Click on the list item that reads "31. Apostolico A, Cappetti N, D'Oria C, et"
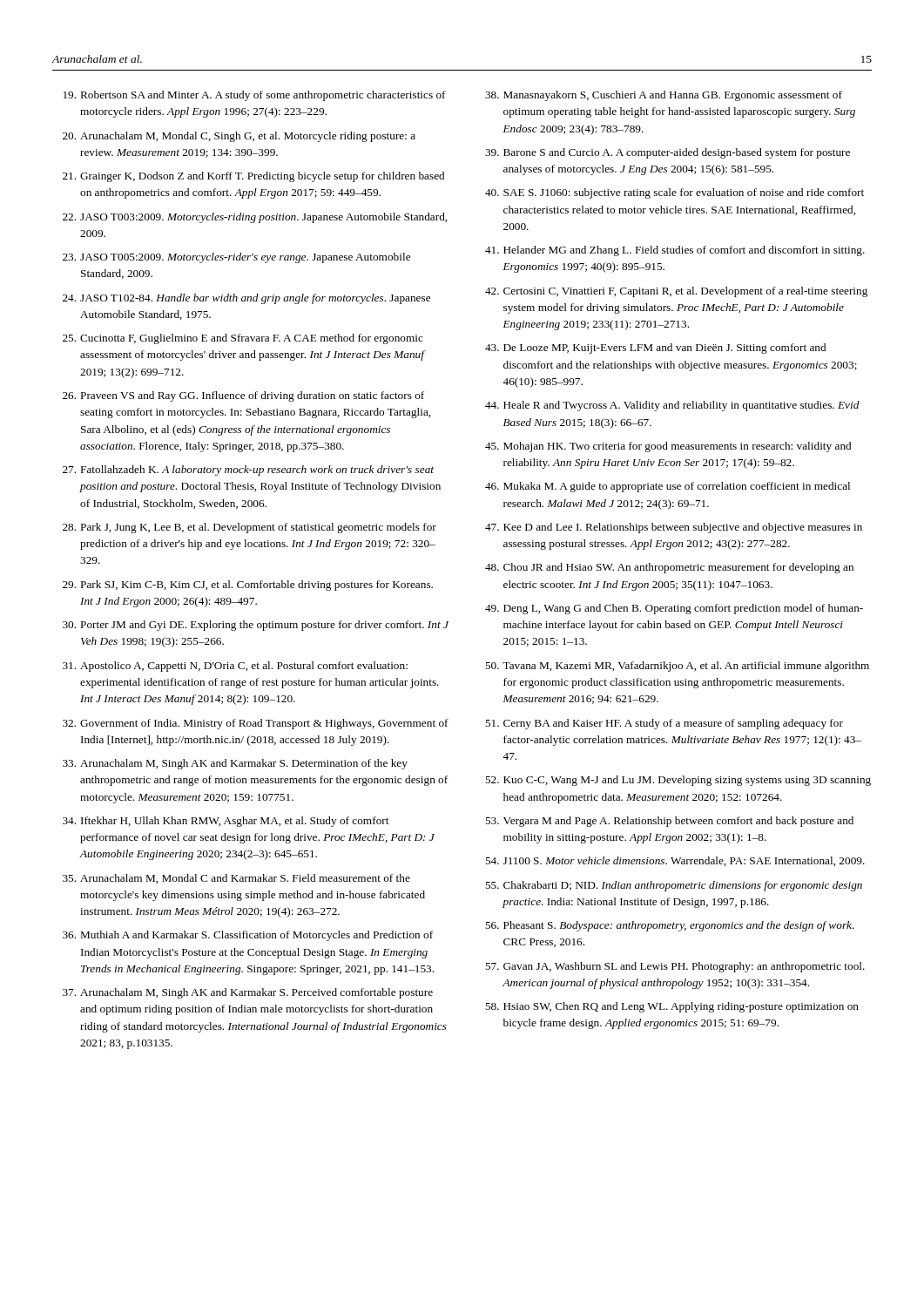The height and width of the screenshot is (1307, 924). click(x=251, y=682)
